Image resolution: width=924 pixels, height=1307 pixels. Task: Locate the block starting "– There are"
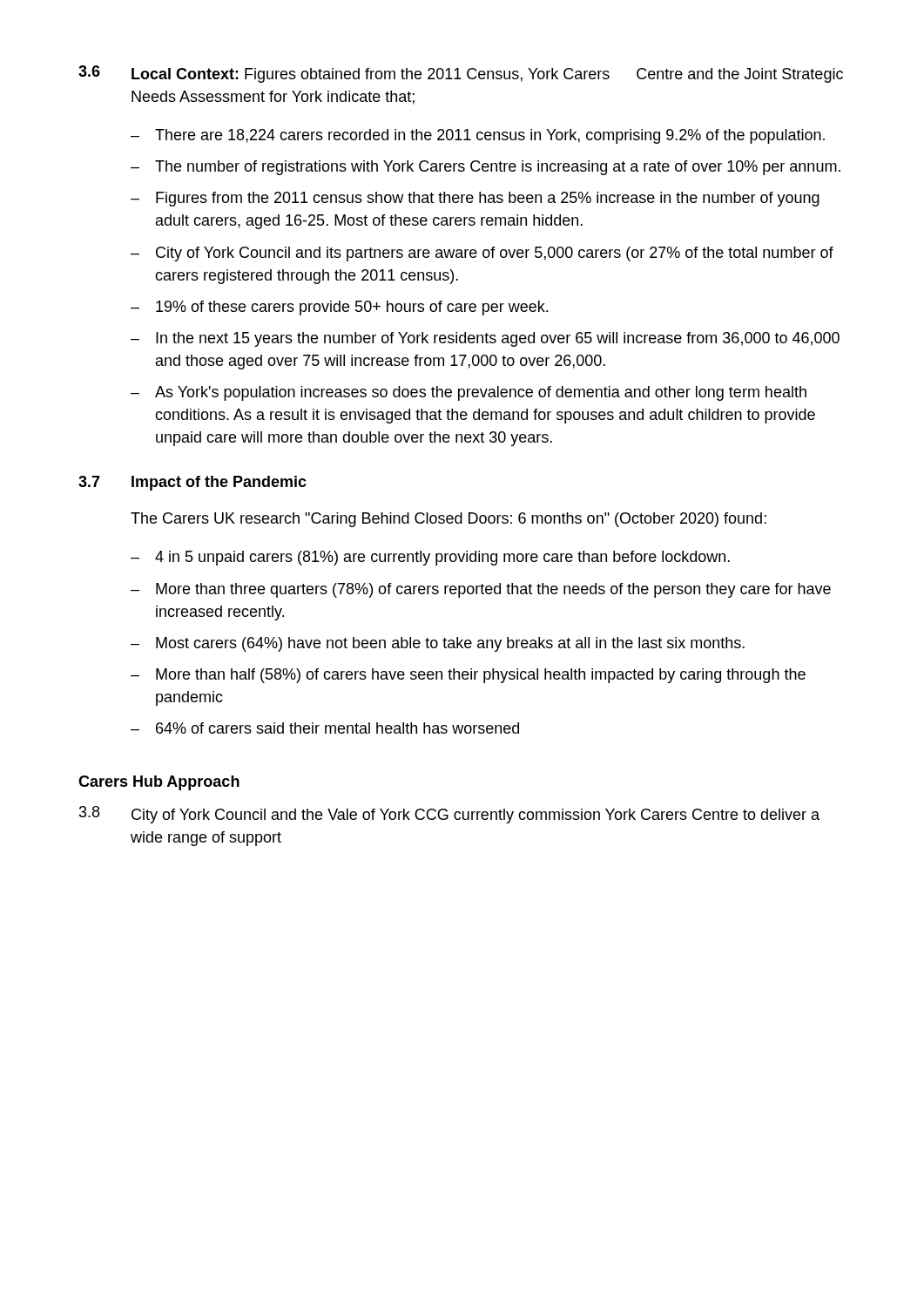pyautogui.click(x=488, y=135)
